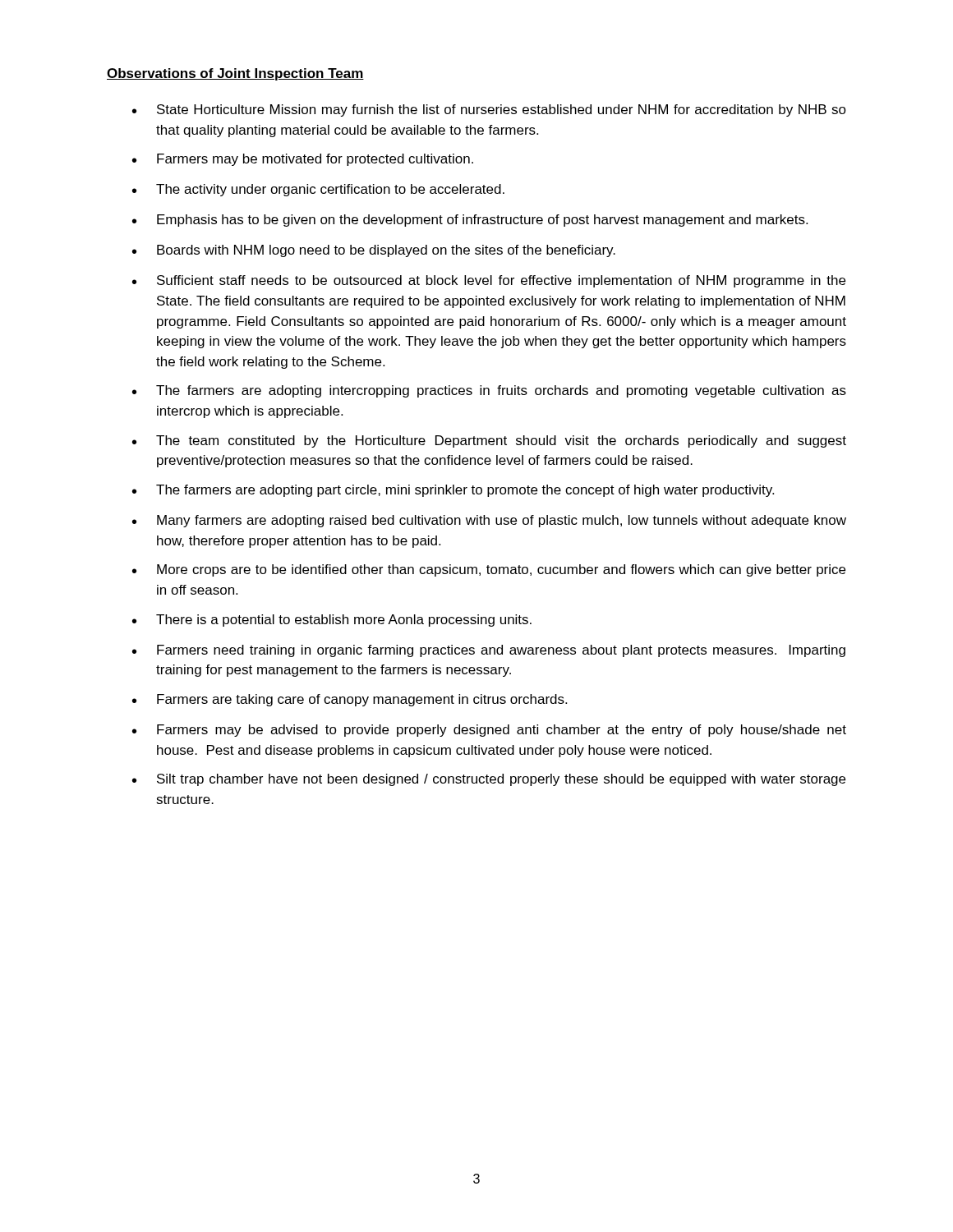Image resolution: width=953 pixels, height=1232 pixels.
Task: Locate the list item that says "• Silt trap chamber have not"
Action: (x=489, y=790)
